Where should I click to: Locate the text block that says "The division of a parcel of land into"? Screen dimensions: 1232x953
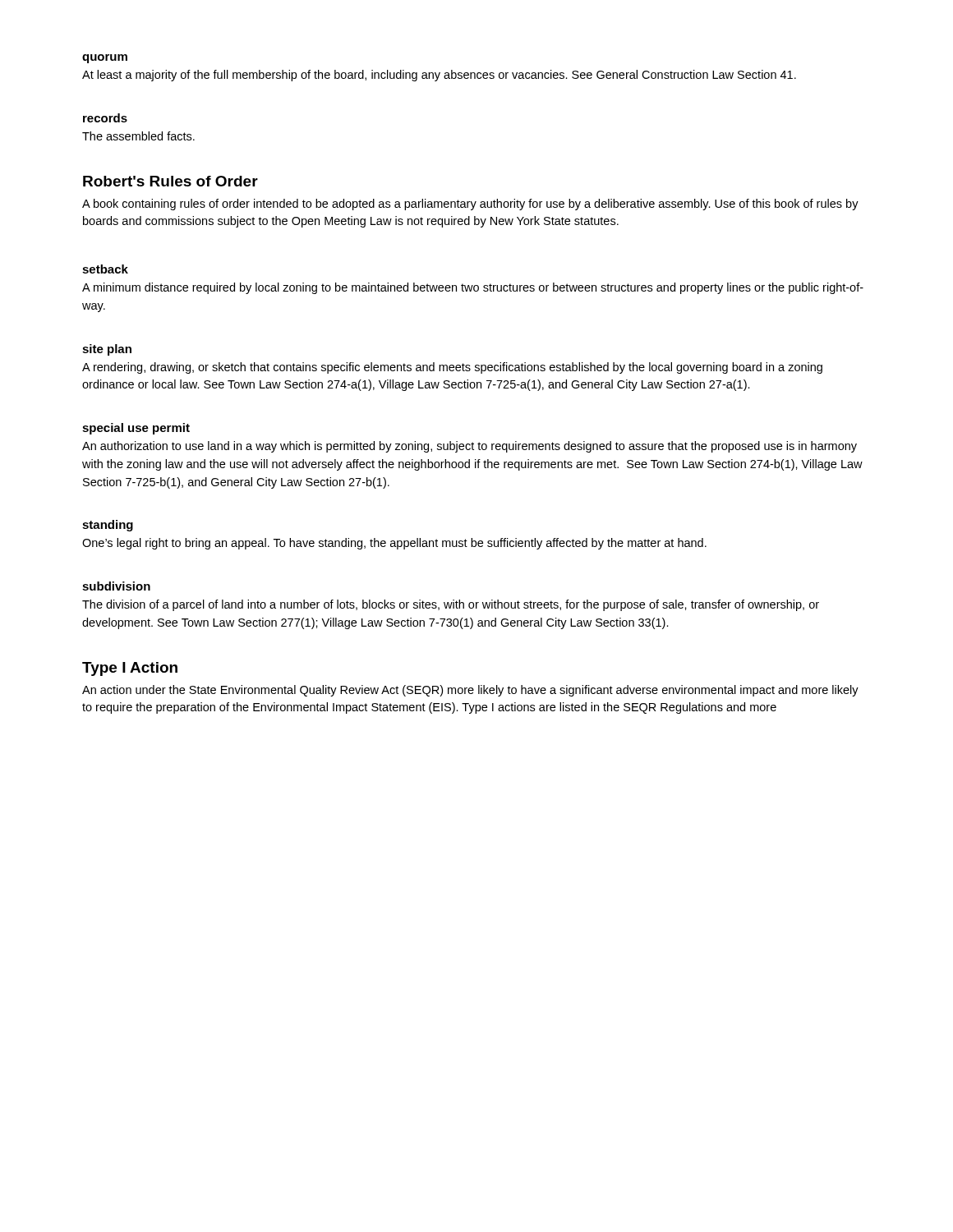click(451, 613)
